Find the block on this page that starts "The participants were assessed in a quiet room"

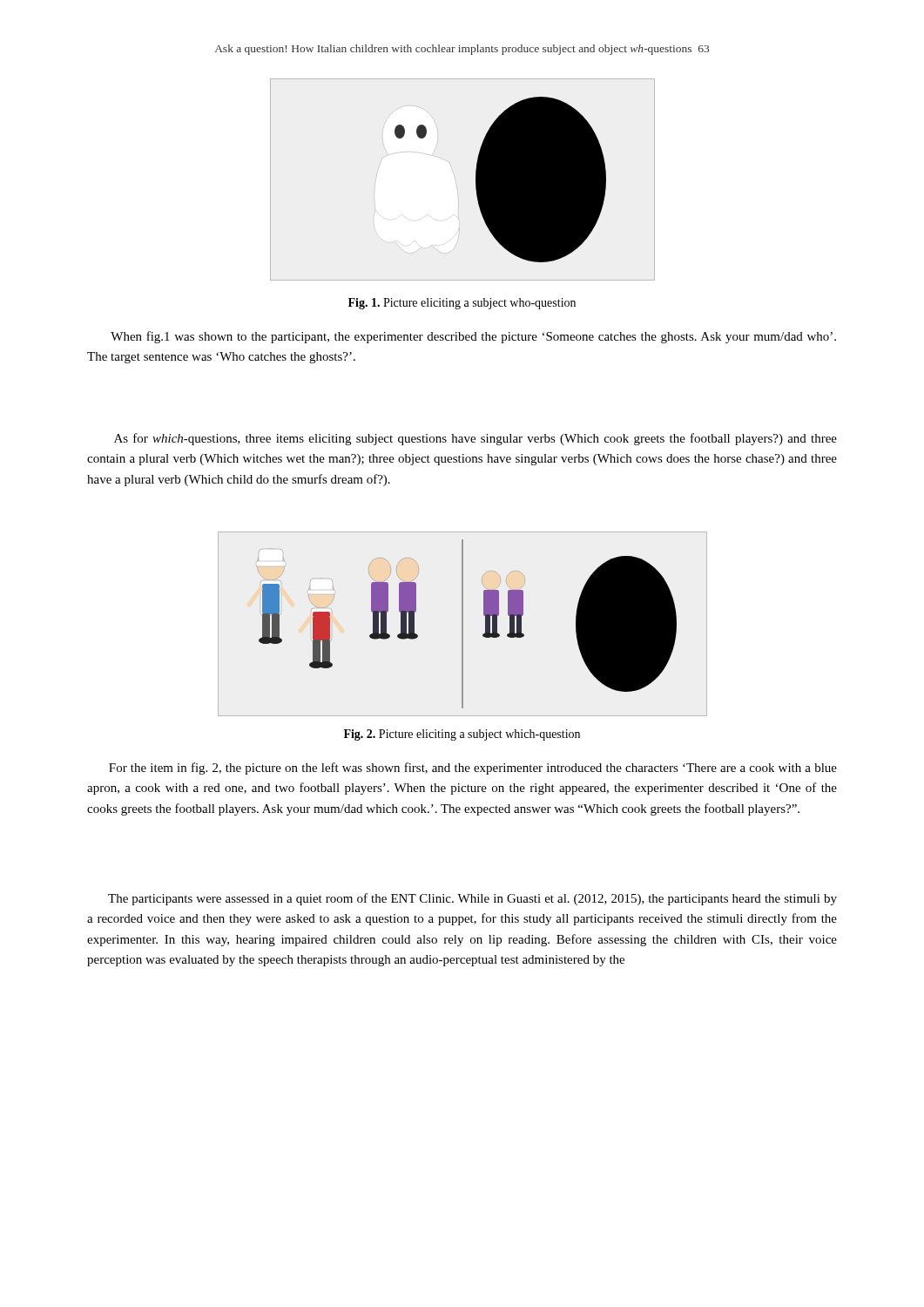click(462, 929)
